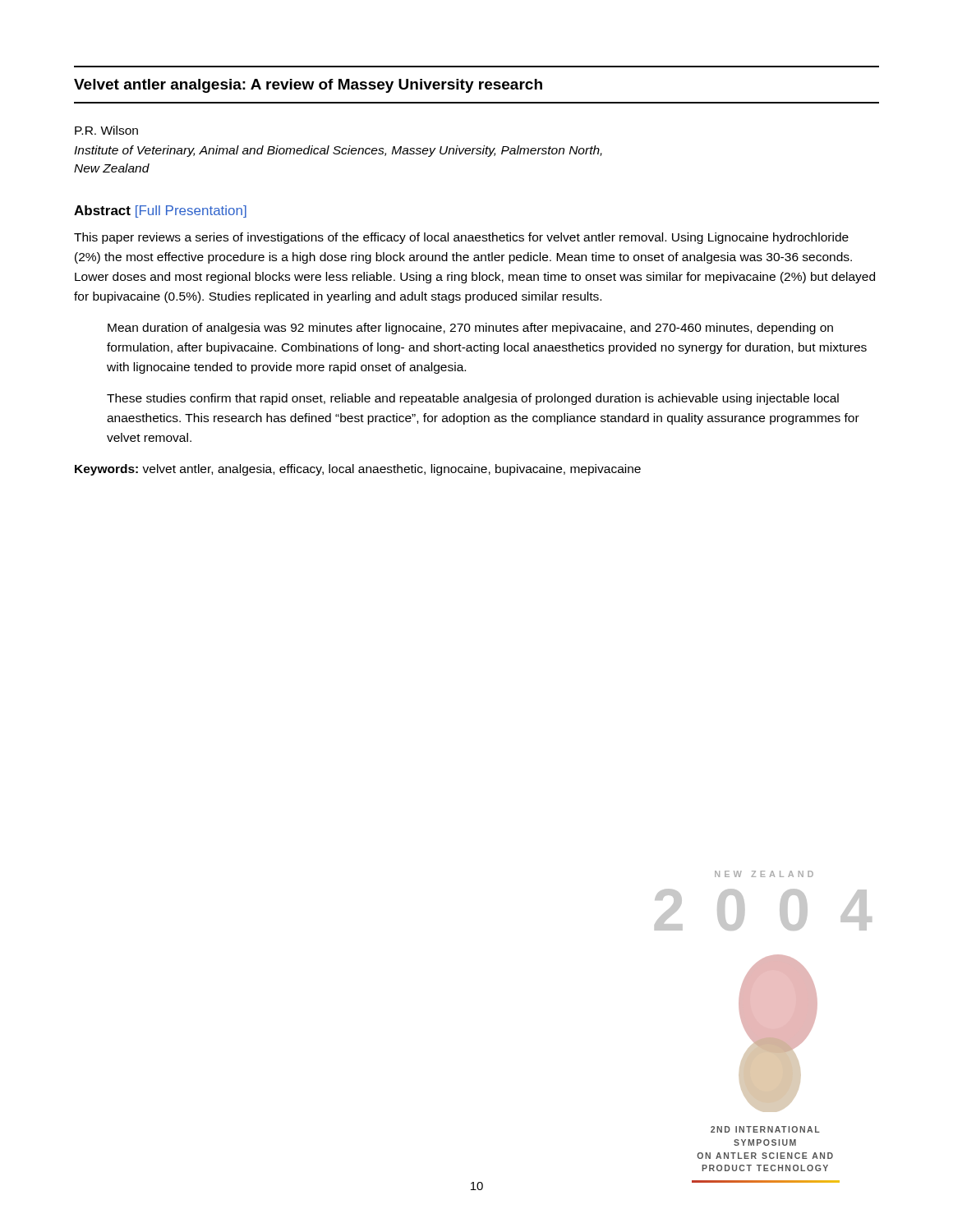Point to the text starting "These studies confirm"
The image size is (953, 1232).
pos(483,418)
